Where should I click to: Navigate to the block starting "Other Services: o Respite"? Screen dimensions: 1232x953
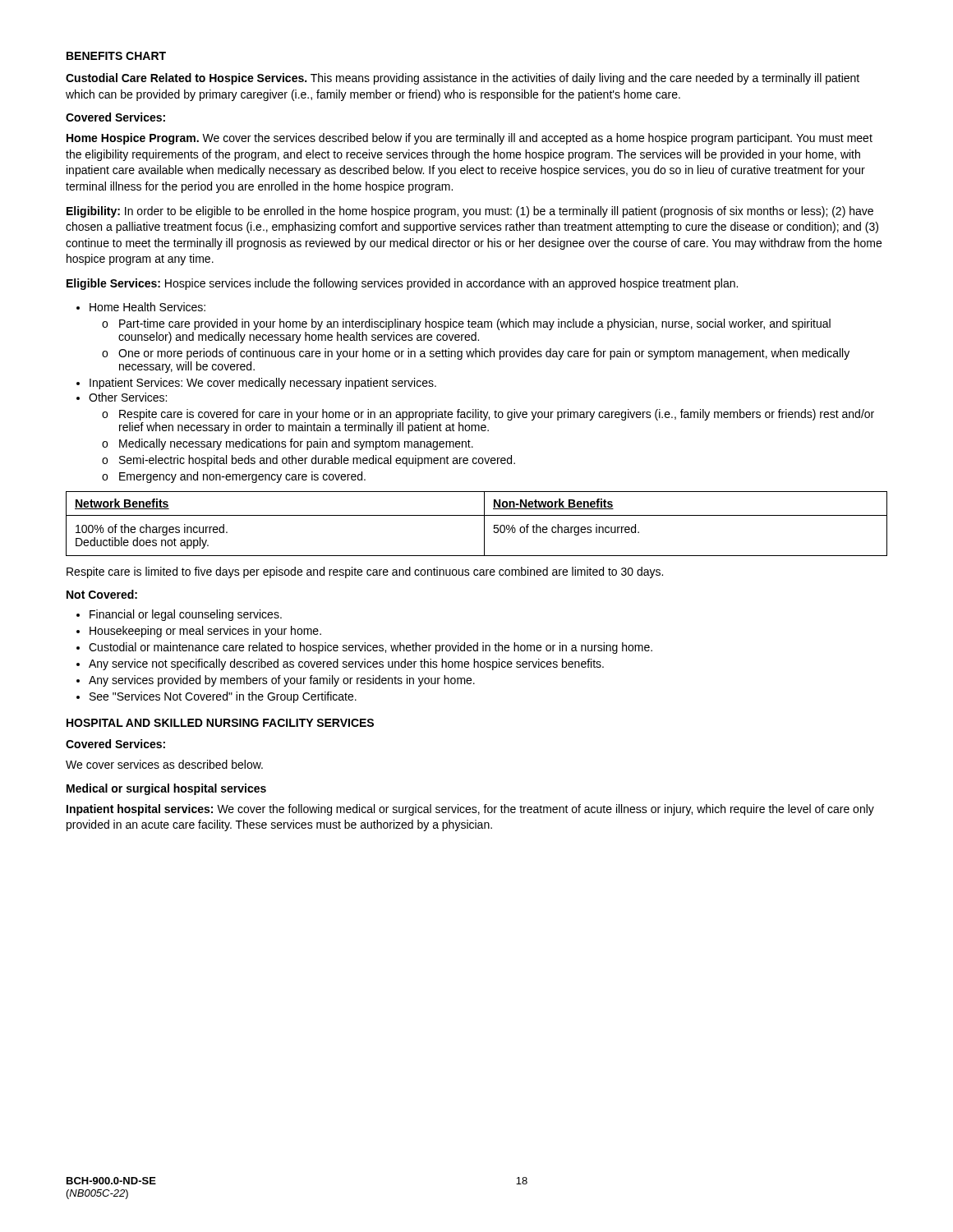pos(488,437)
